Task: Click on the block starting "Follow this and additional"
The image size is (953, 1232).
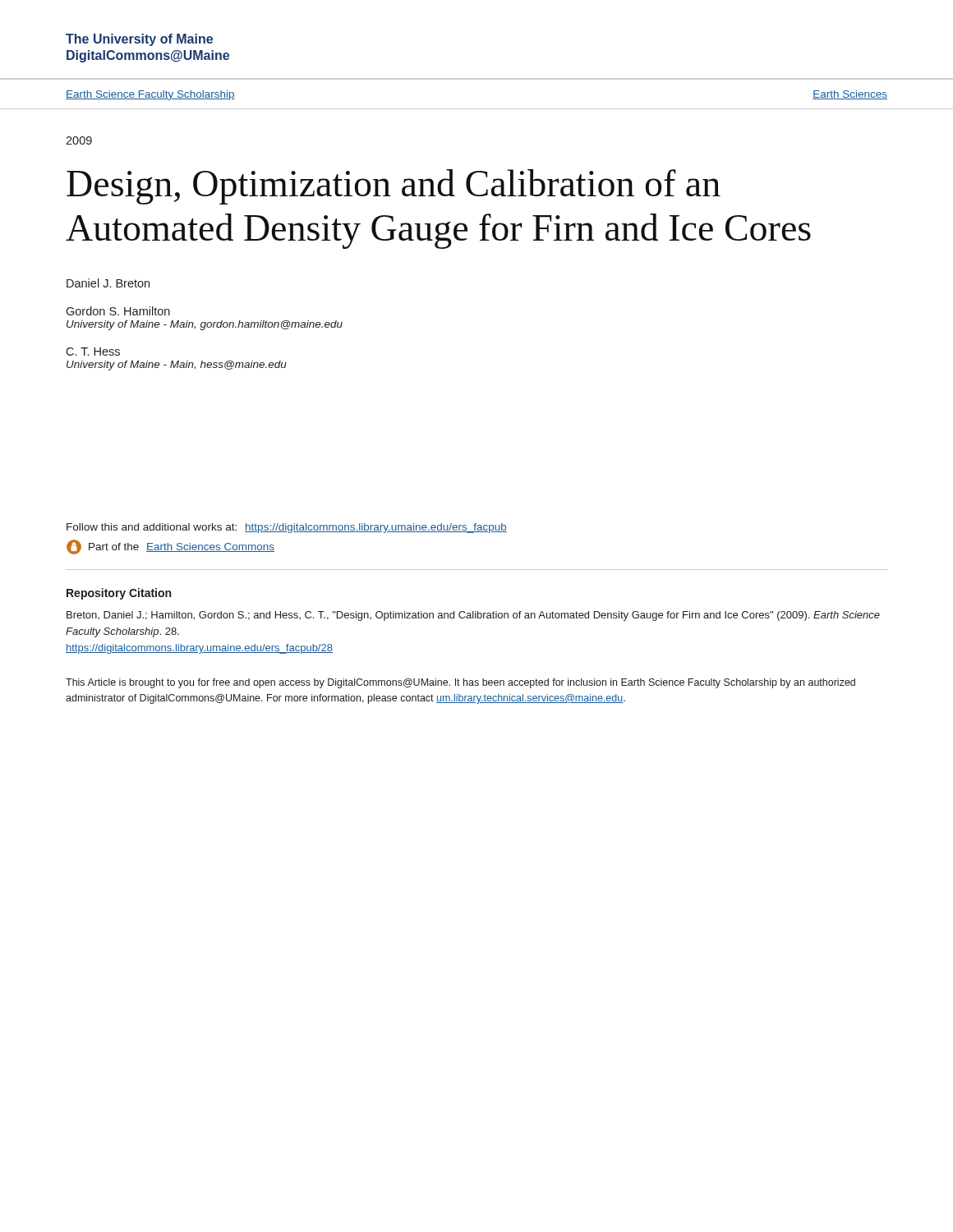Action: coord(476,537)
